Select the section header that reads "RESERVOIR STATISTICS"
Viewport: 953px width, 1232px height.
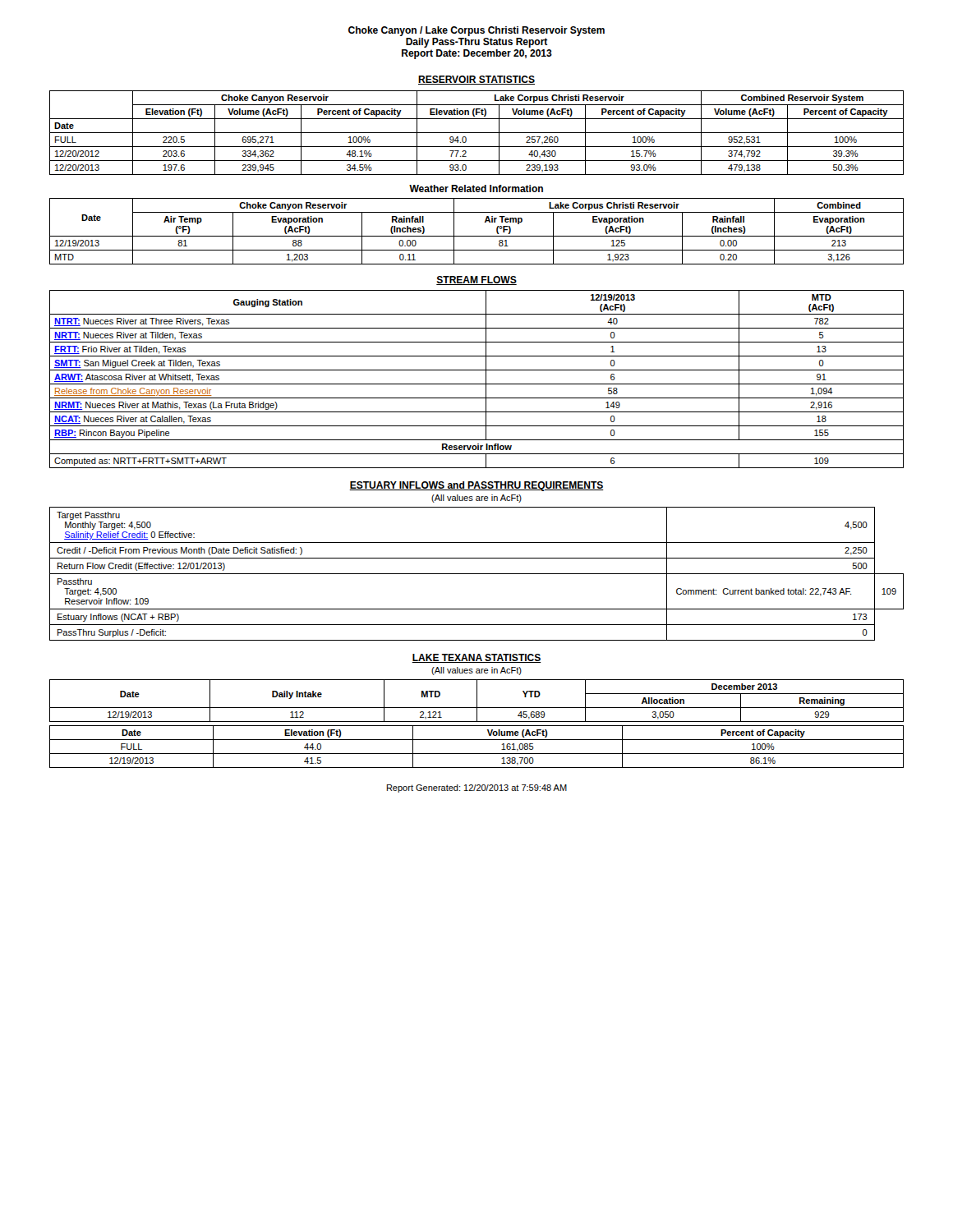(x=476, y=80)
